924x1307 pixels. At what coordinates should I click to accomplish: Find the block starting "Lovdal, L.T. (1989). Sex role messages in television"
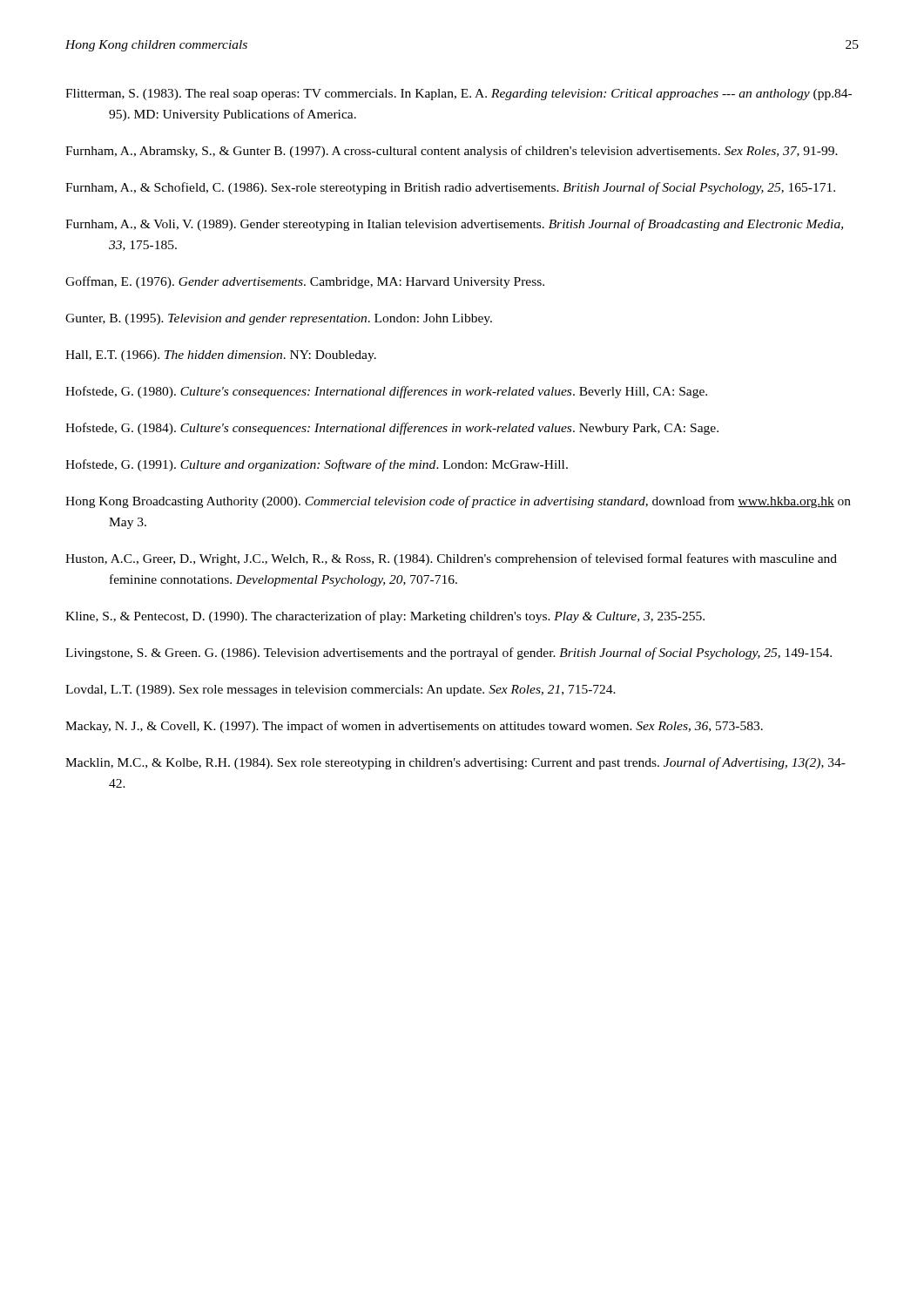341,689
